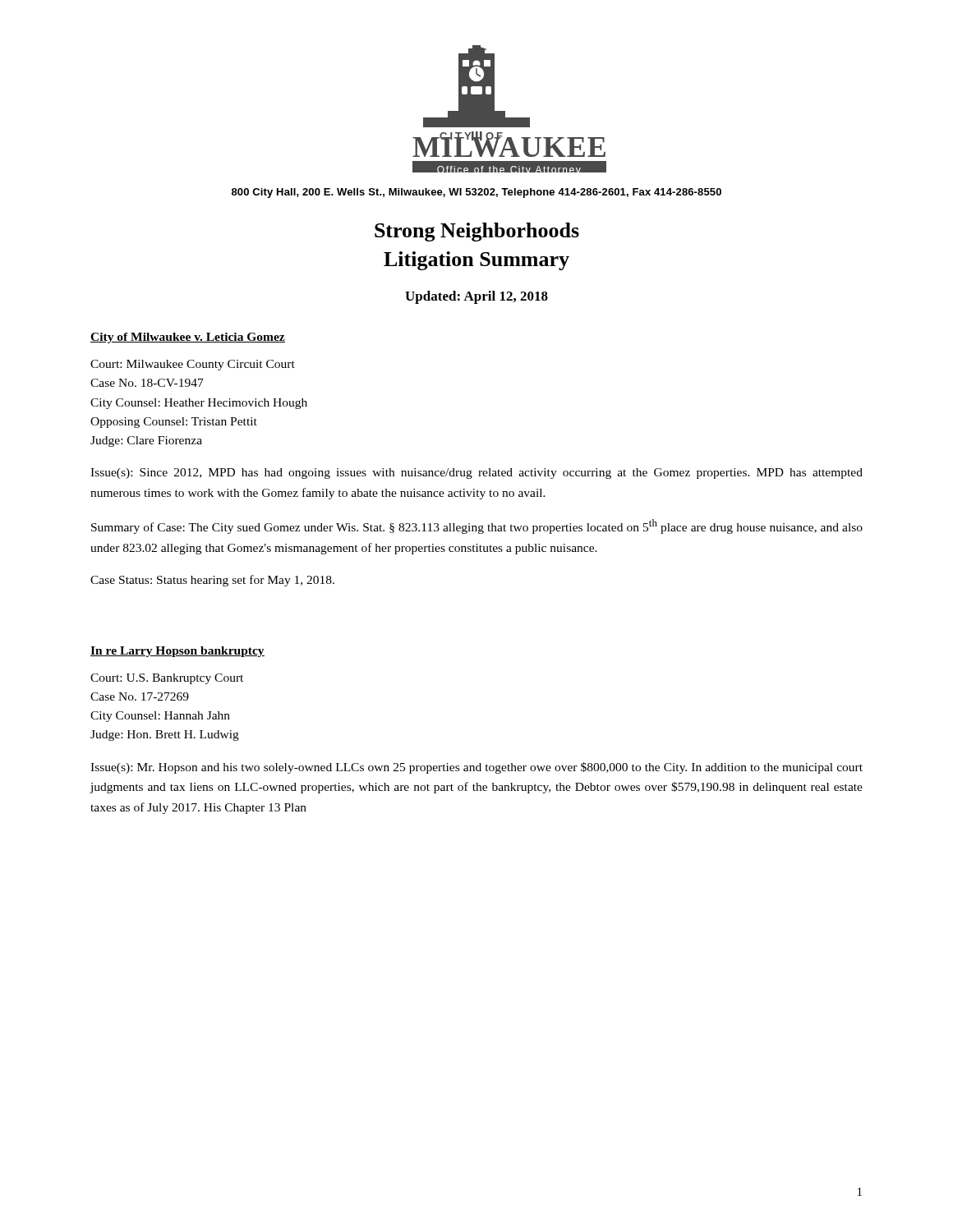The image size is (953, 1232).
Task: Find the block on this page that starts "Issue(s): Since 2012, MPD has had ongoing issues"
Action: [476, 482]
